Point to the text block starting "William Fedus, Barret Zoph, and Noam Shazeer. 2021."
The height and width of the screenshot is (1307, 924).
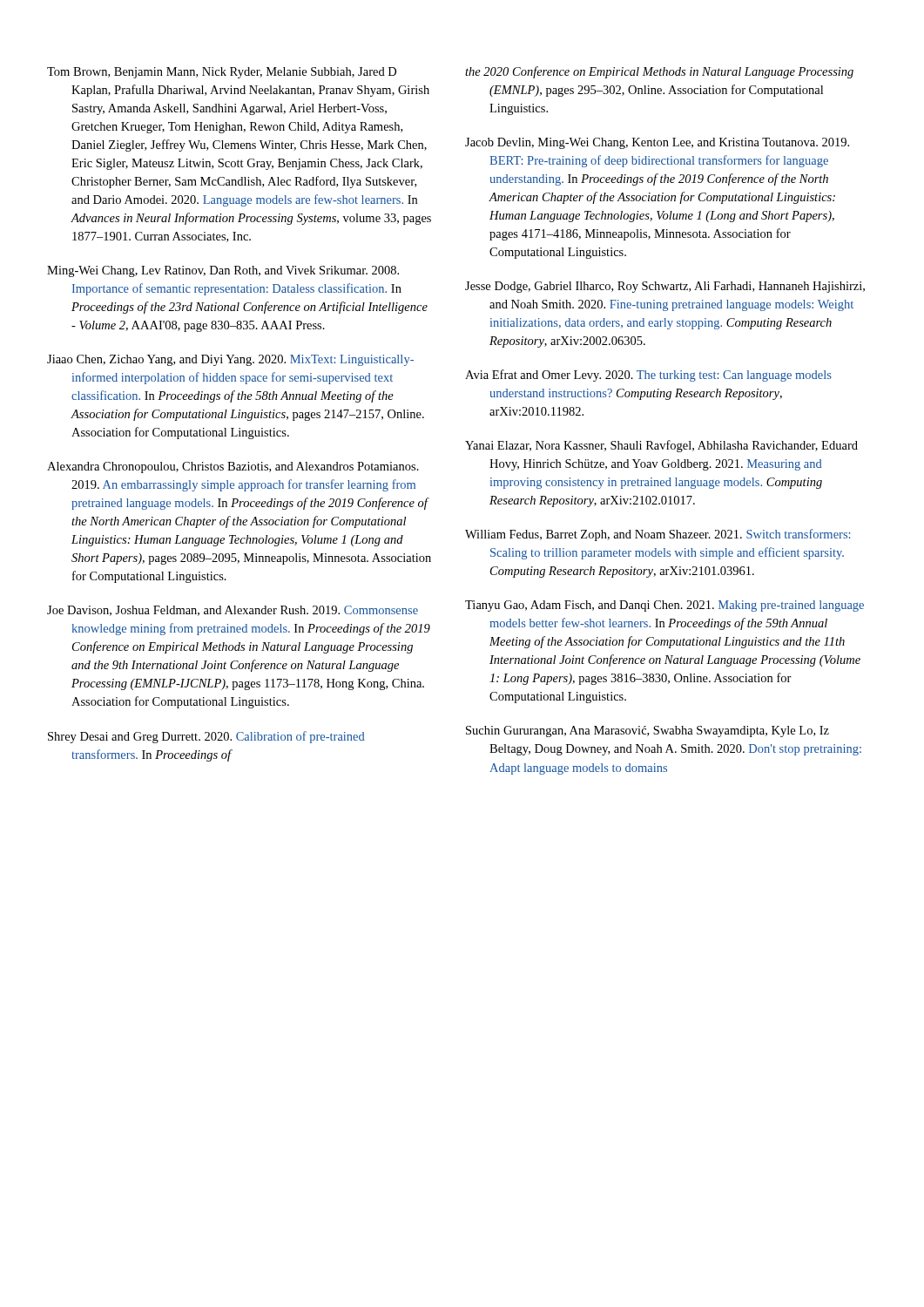click(658, 553)
